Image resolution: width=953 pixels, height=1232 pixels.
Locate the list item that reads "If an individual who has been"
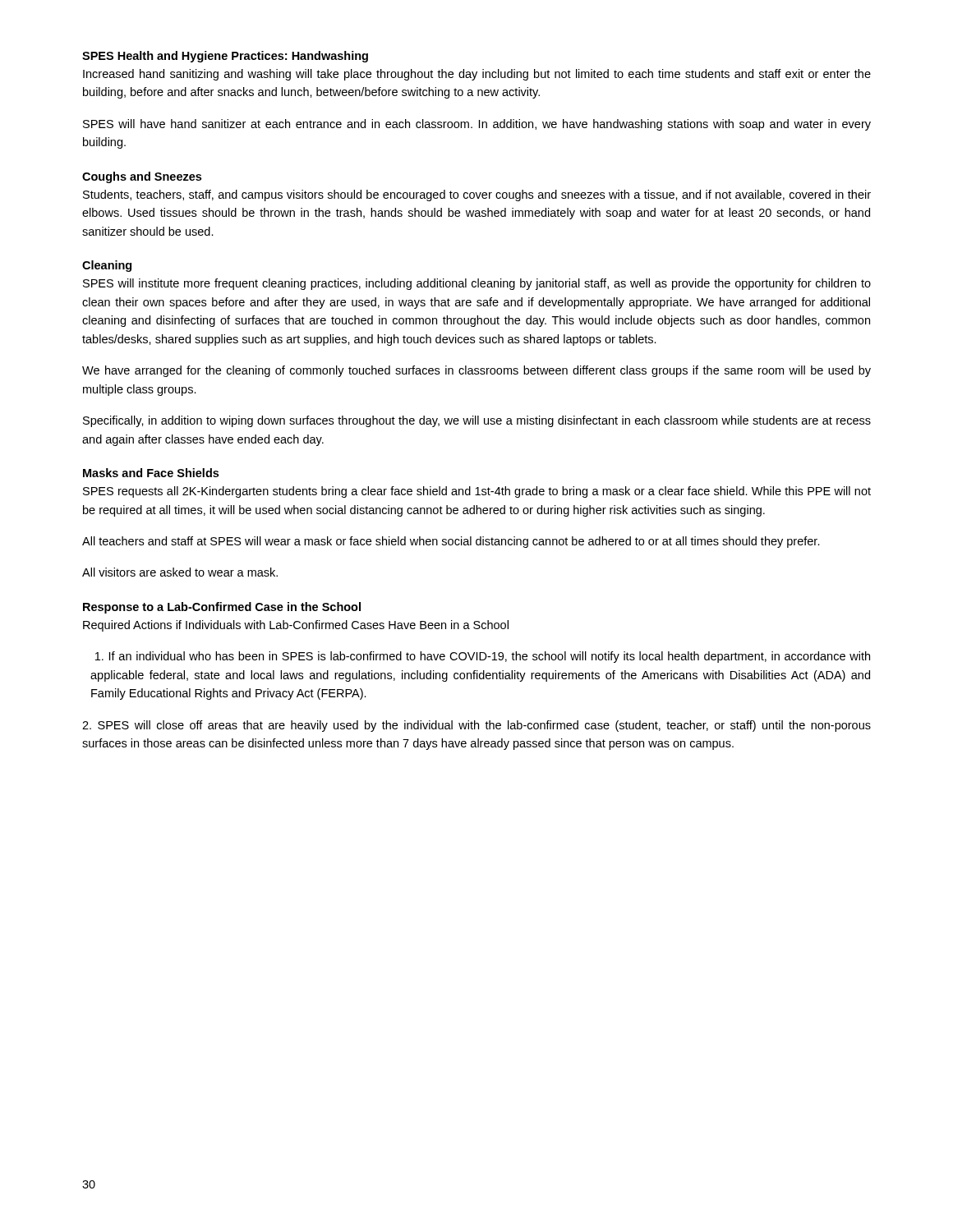point(481,675)
